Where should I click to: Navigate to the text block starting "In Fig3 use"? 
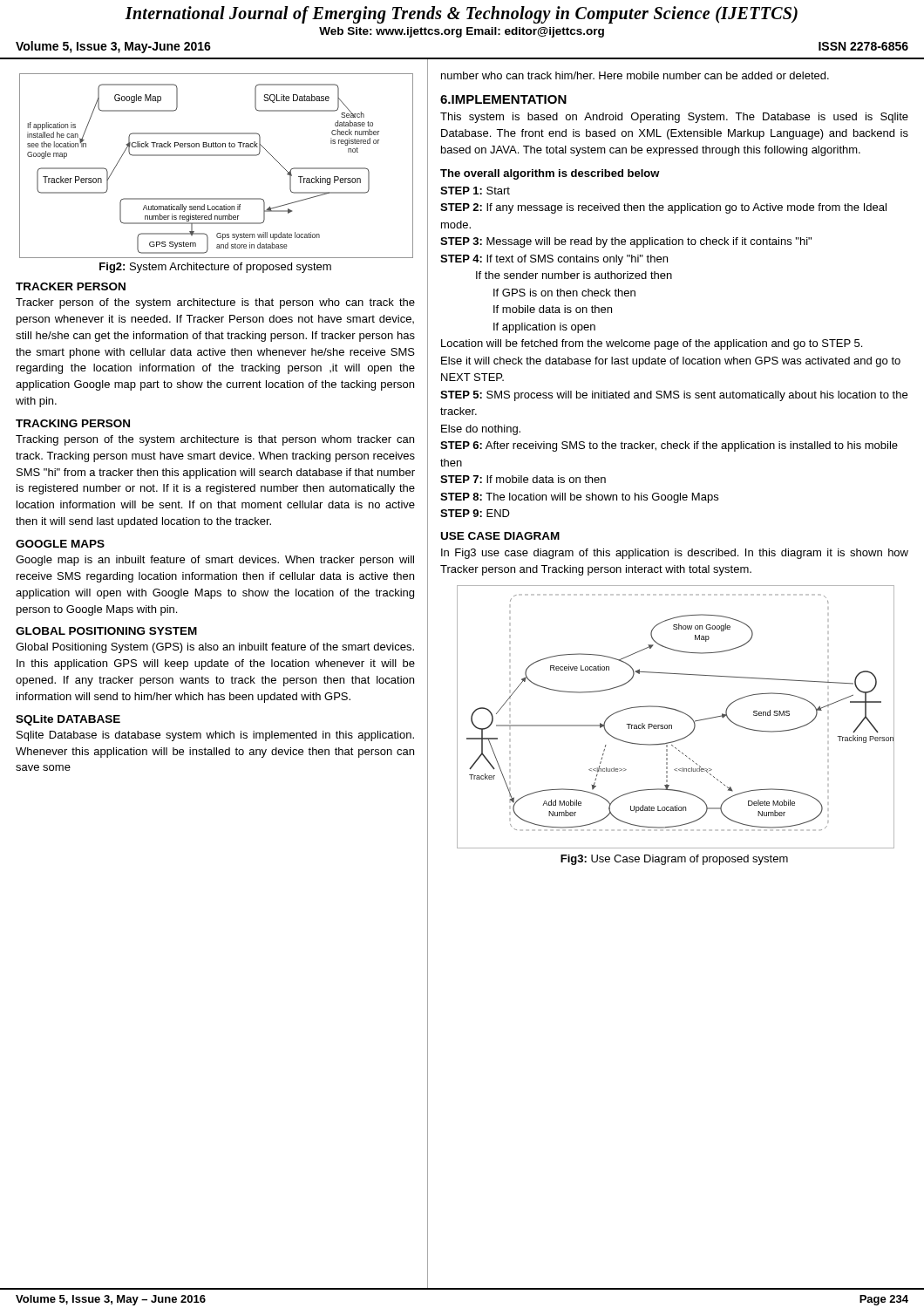[x=674, y=560]
